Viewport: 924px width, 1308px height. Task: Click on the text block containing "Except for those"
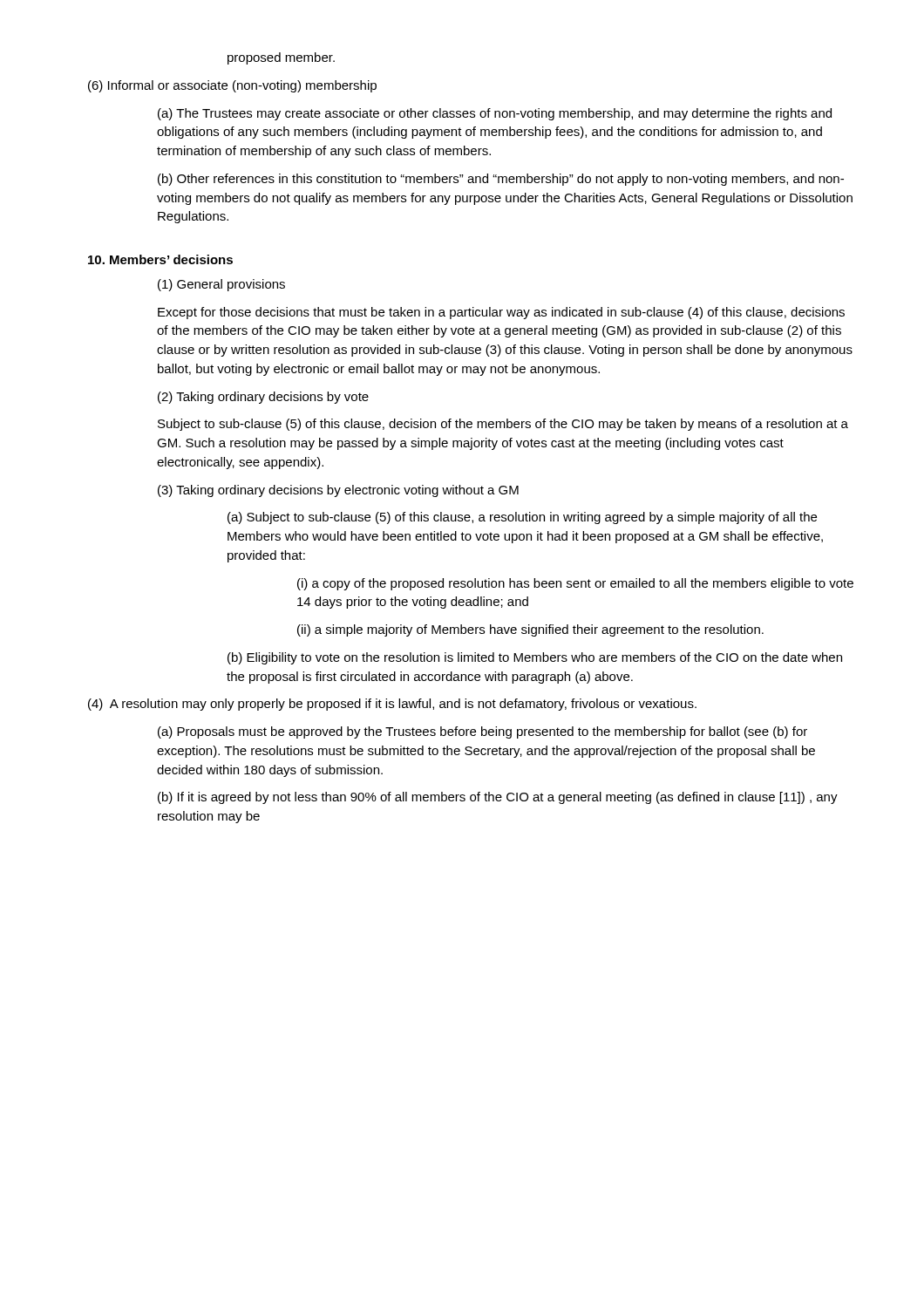pyautogui.click(x=505, y=340)
